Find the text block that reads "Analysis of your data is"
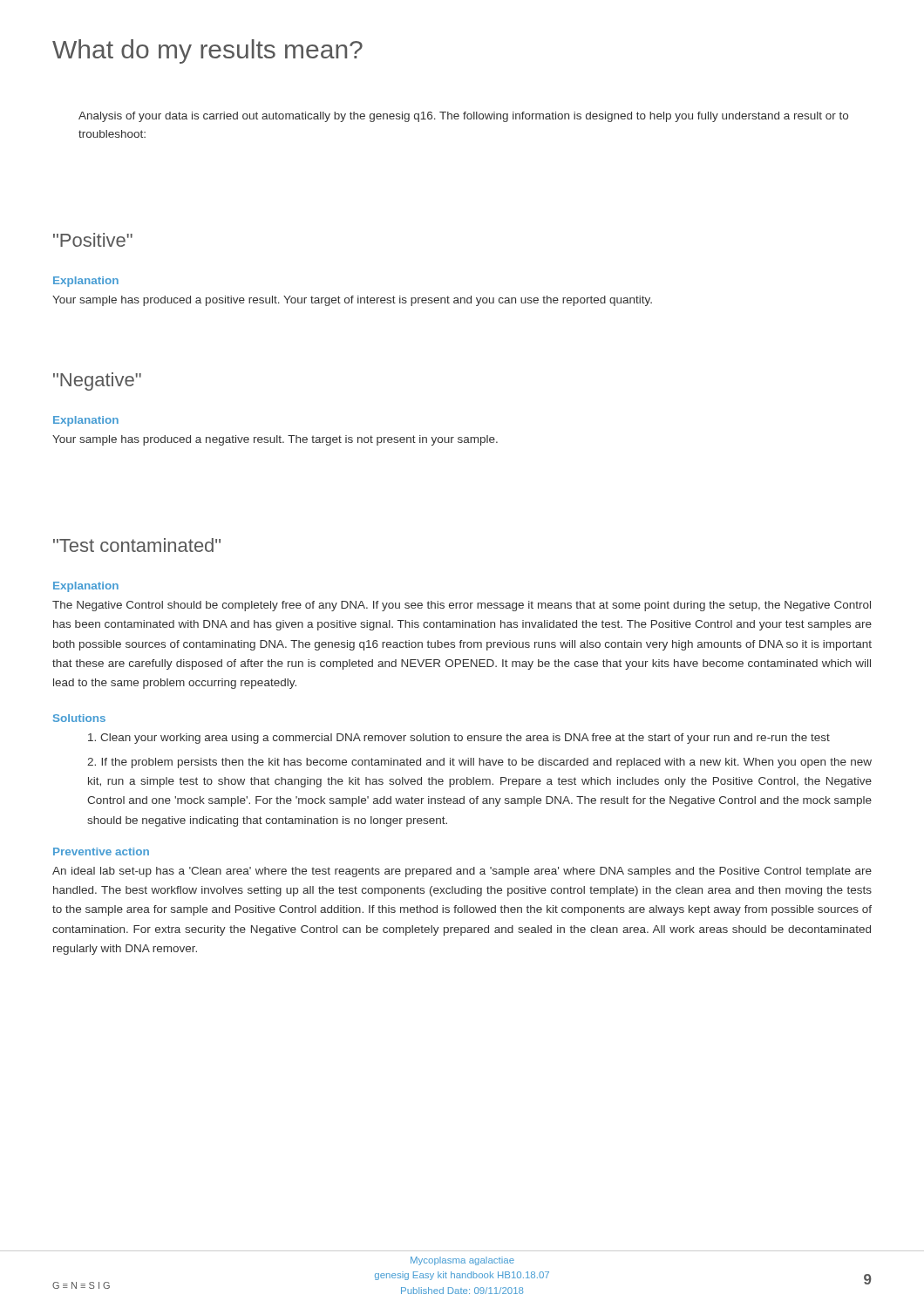Image resolution: width=924 pixels, height=1308 pixels. coord(475,125)
